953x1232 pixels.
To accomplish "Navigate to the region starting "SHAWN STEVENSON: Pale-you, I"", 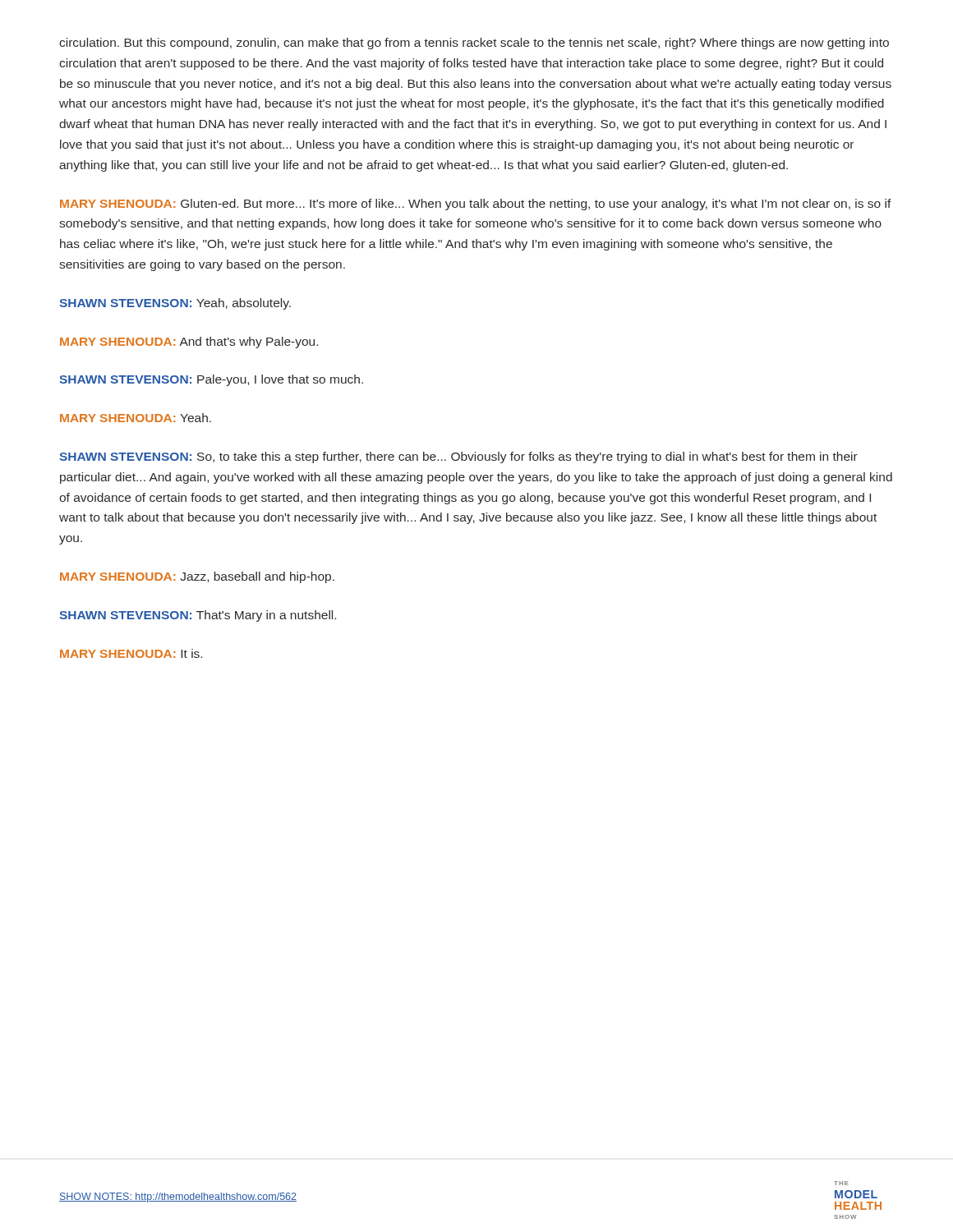I will (x=212, y=379).
